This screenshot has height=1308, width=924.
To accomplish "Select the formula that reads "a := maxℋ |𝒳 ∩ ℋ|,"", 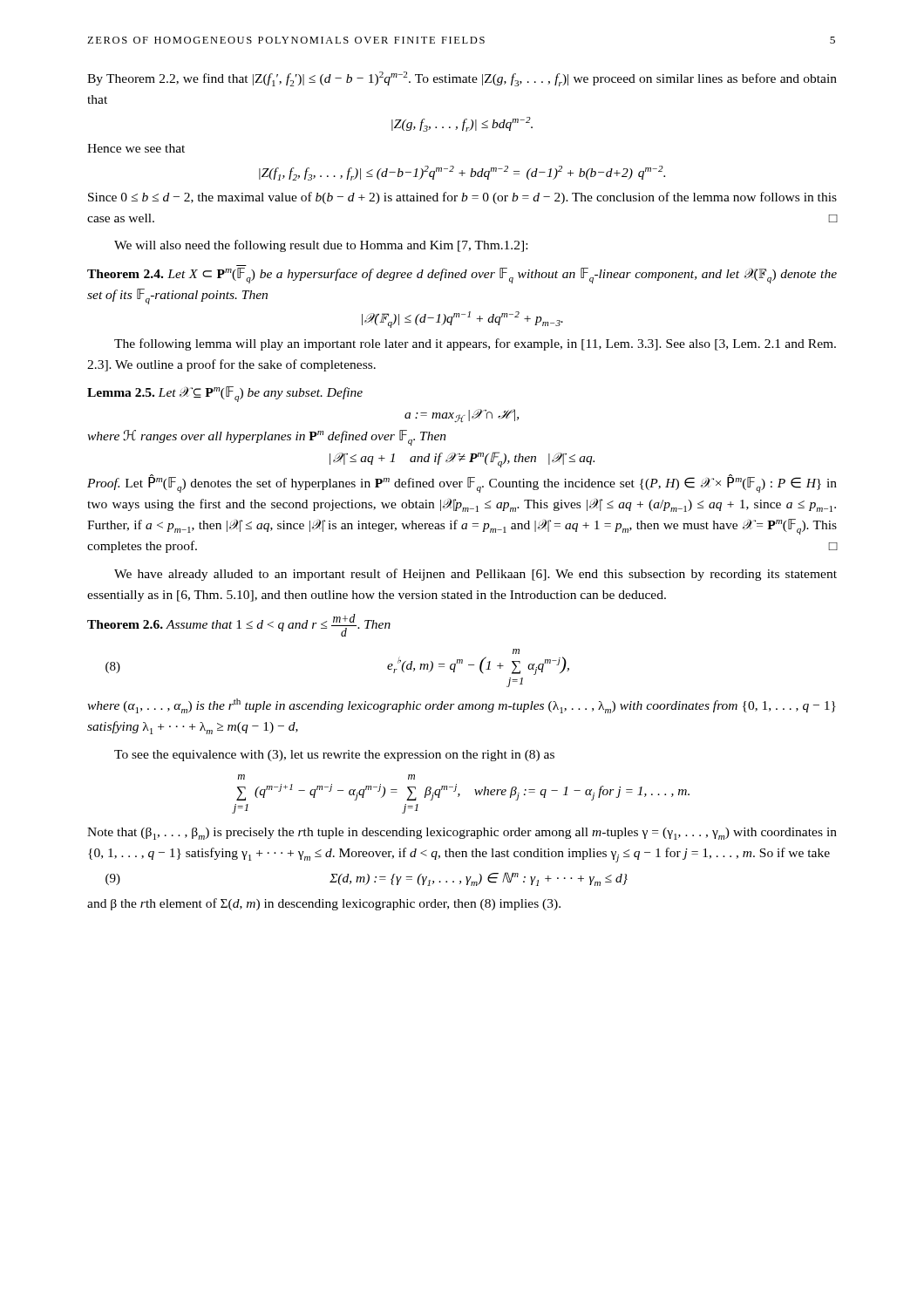I will click(462, 414).
